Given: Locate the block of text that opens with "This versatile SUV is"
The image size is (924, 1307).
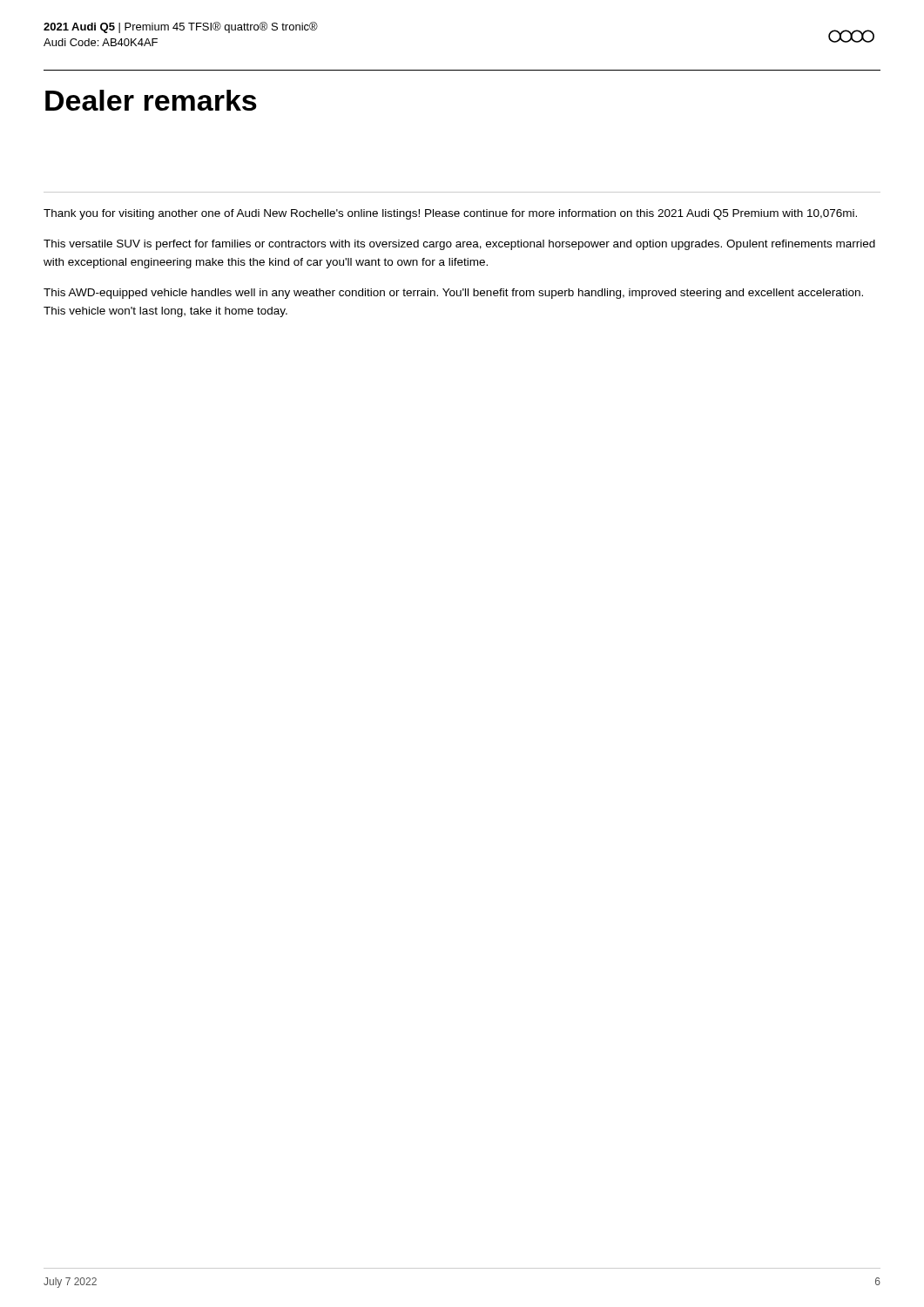Looking at the screenshot, I should [x=462, y=253].
